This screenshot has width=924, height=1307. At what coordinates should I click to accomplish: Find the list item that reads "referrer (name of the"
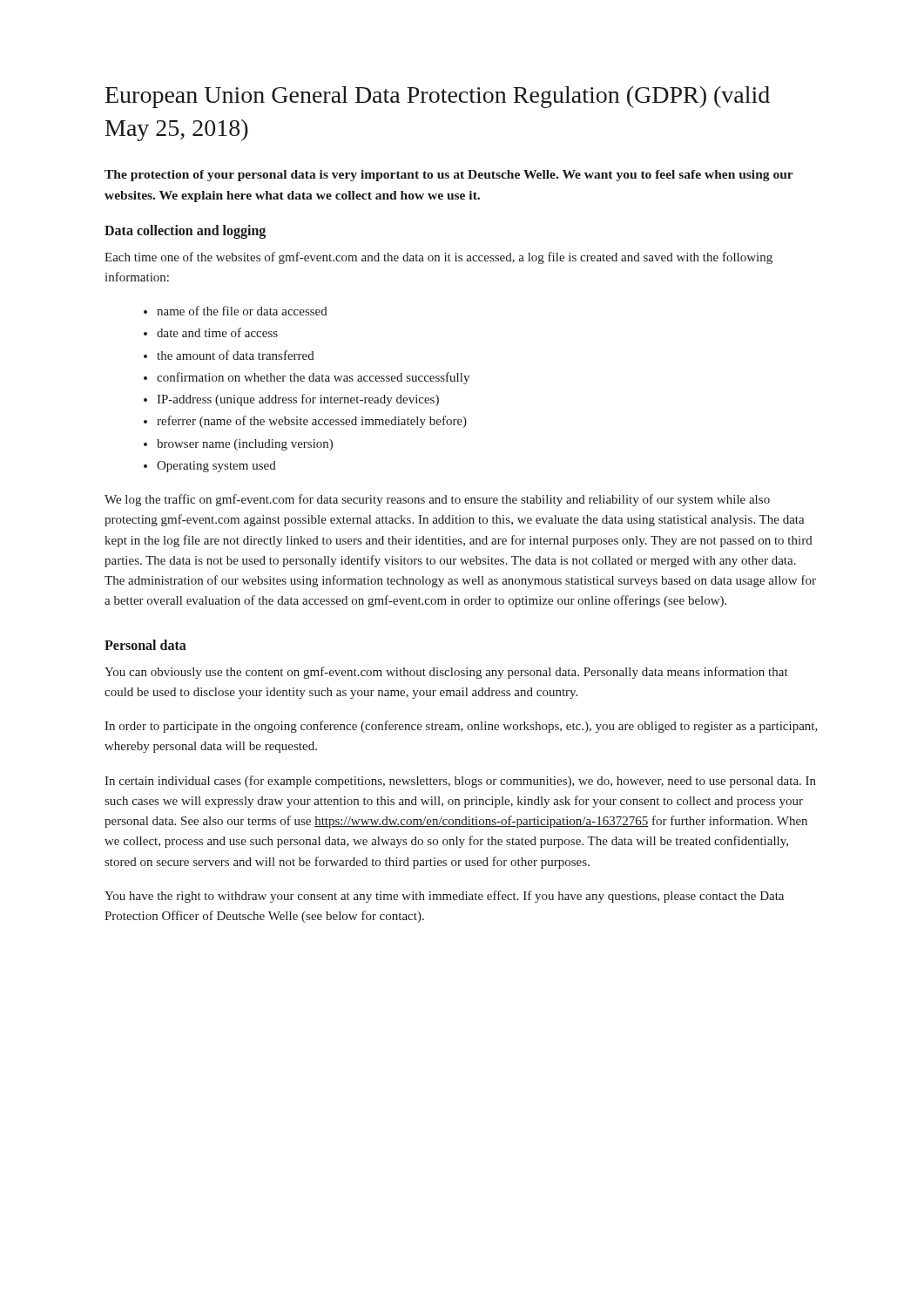(312, 421)
